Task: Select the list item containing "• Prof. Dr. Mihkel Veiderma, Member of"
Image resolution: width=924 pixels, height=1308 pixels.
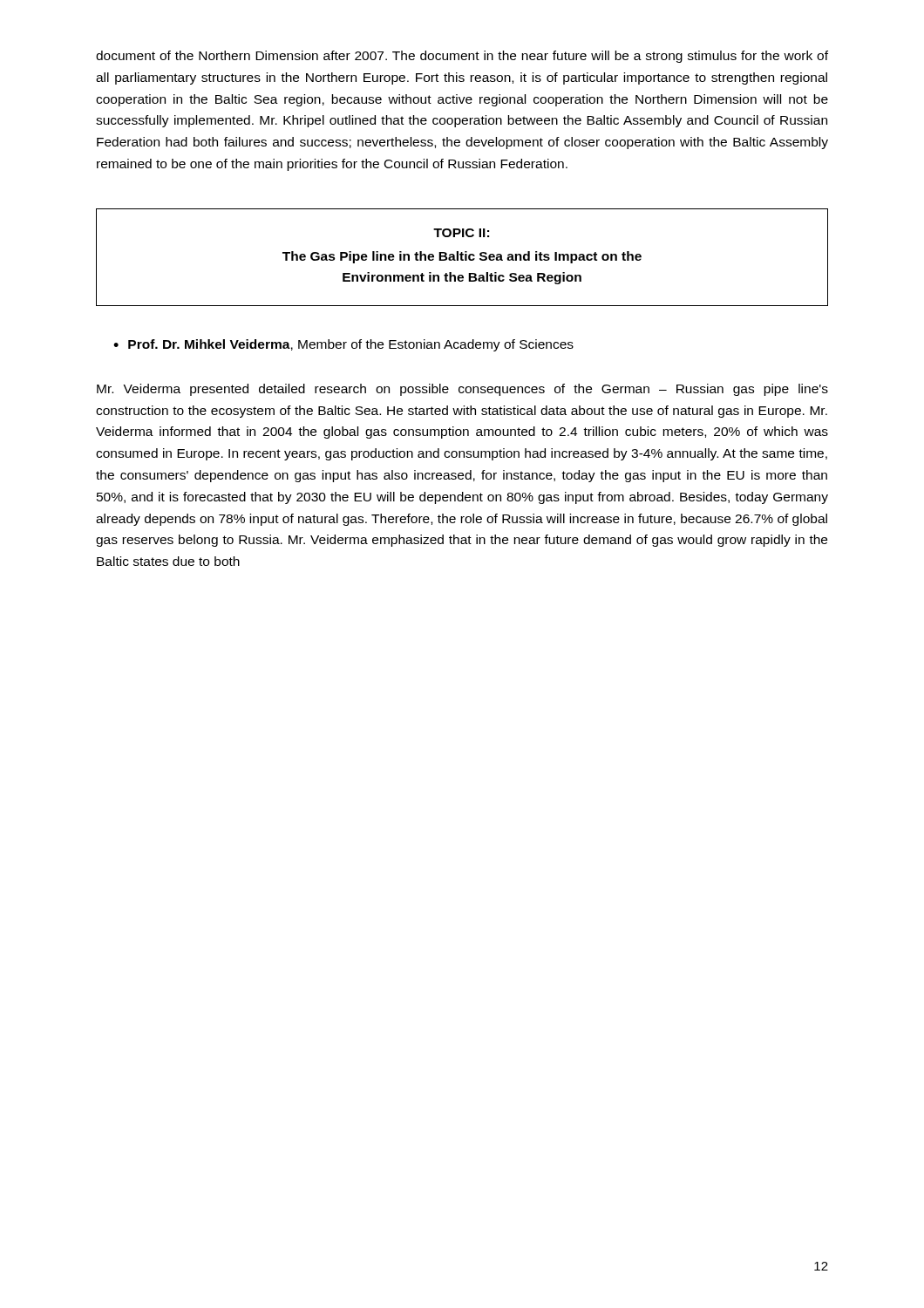Action: 343,346
